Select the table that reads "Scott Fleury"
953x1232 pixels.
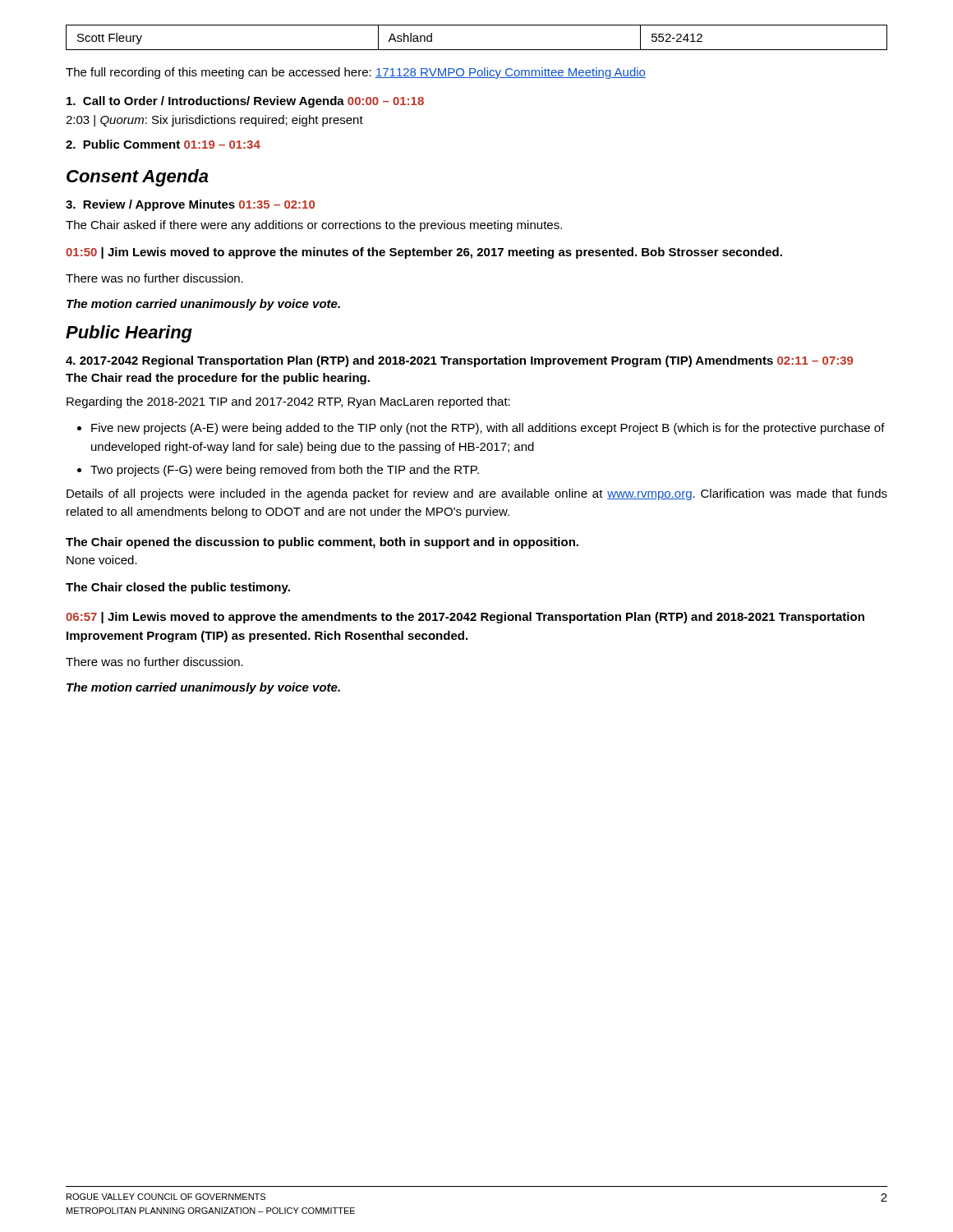point(476,37)
